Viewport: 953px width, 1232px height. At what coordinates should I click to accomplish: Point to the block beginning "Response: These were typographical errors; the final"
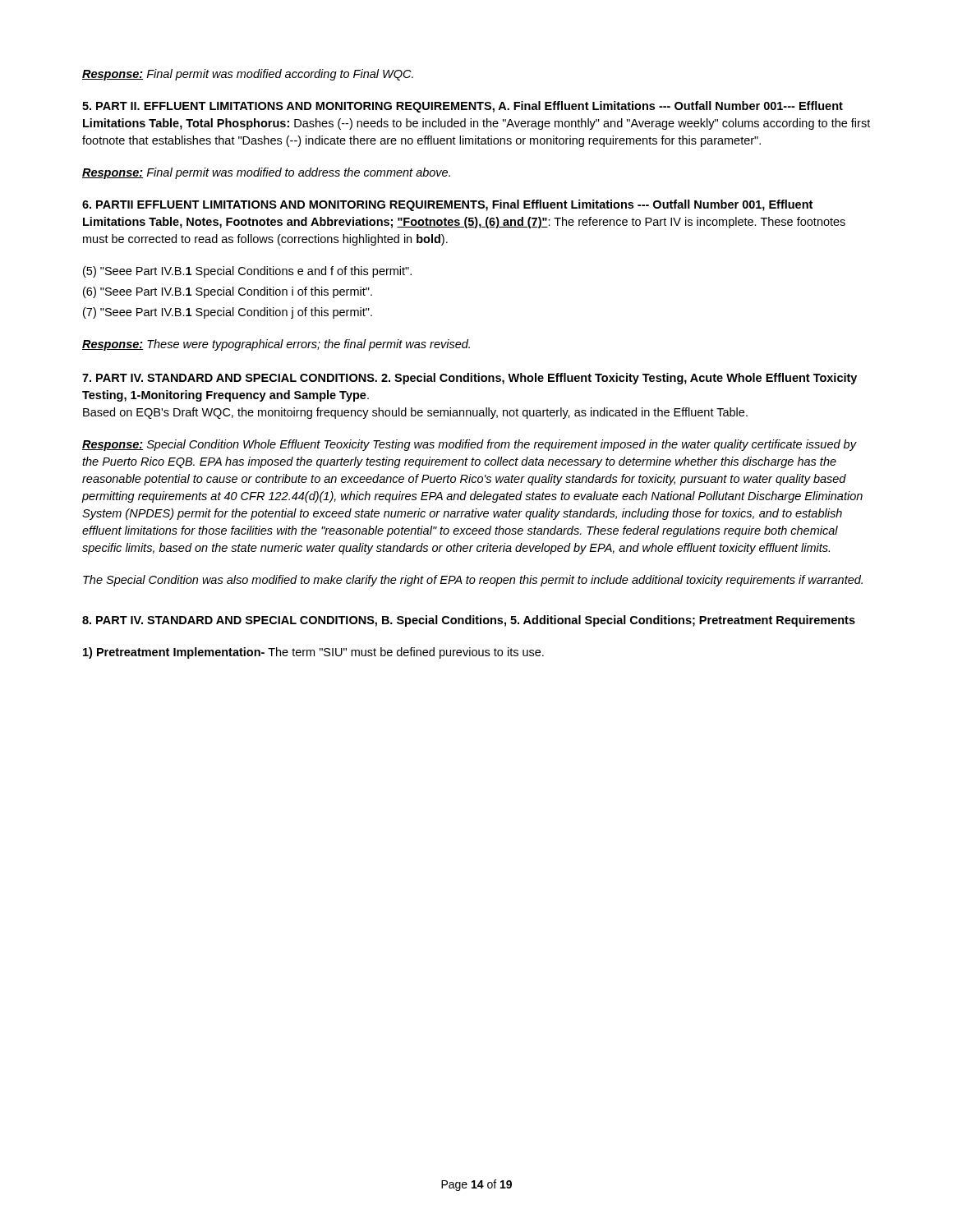(x=476, y=345)
